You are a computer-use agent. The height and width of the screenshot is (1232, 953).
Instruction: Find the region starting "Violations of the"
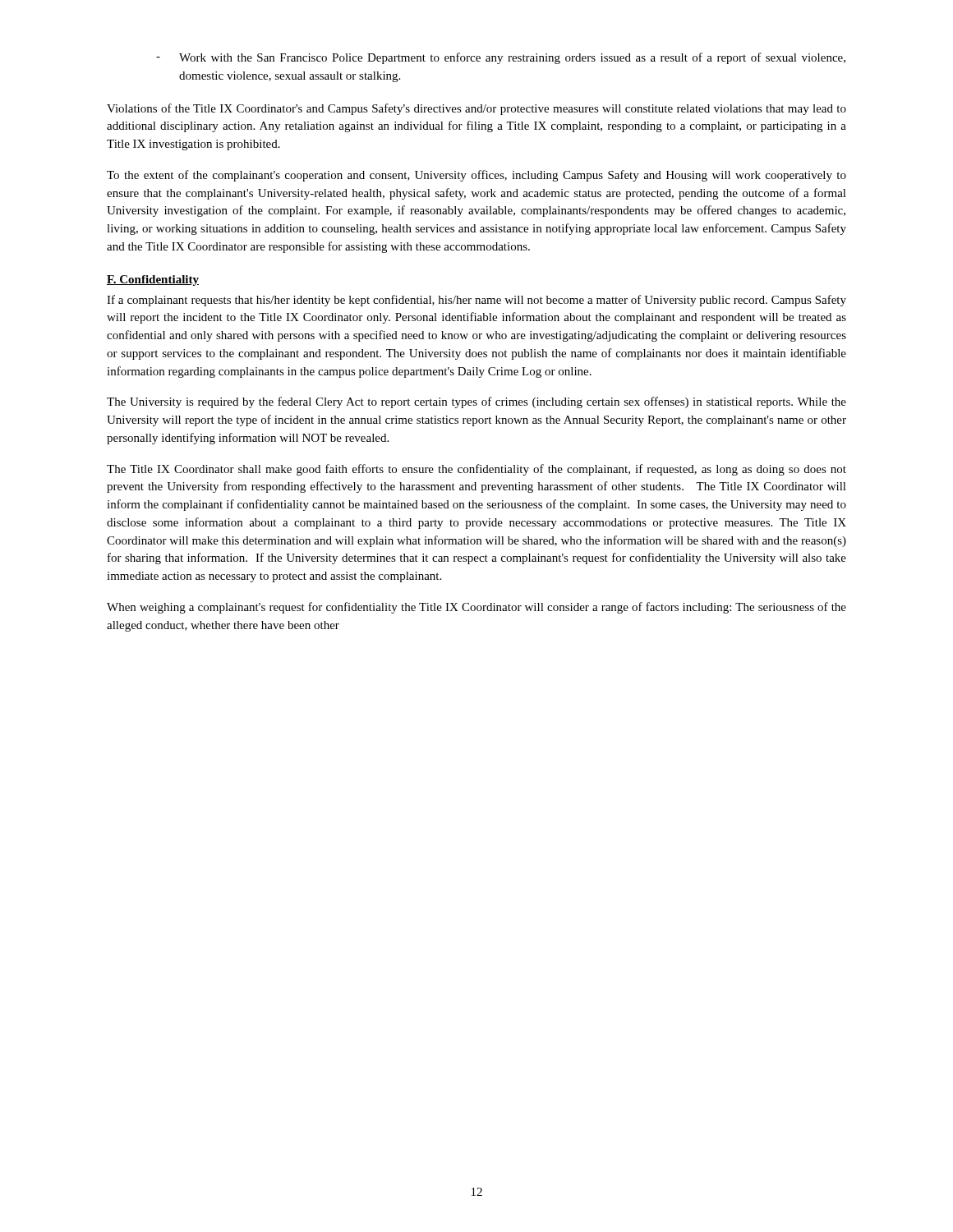click(476, 126)
